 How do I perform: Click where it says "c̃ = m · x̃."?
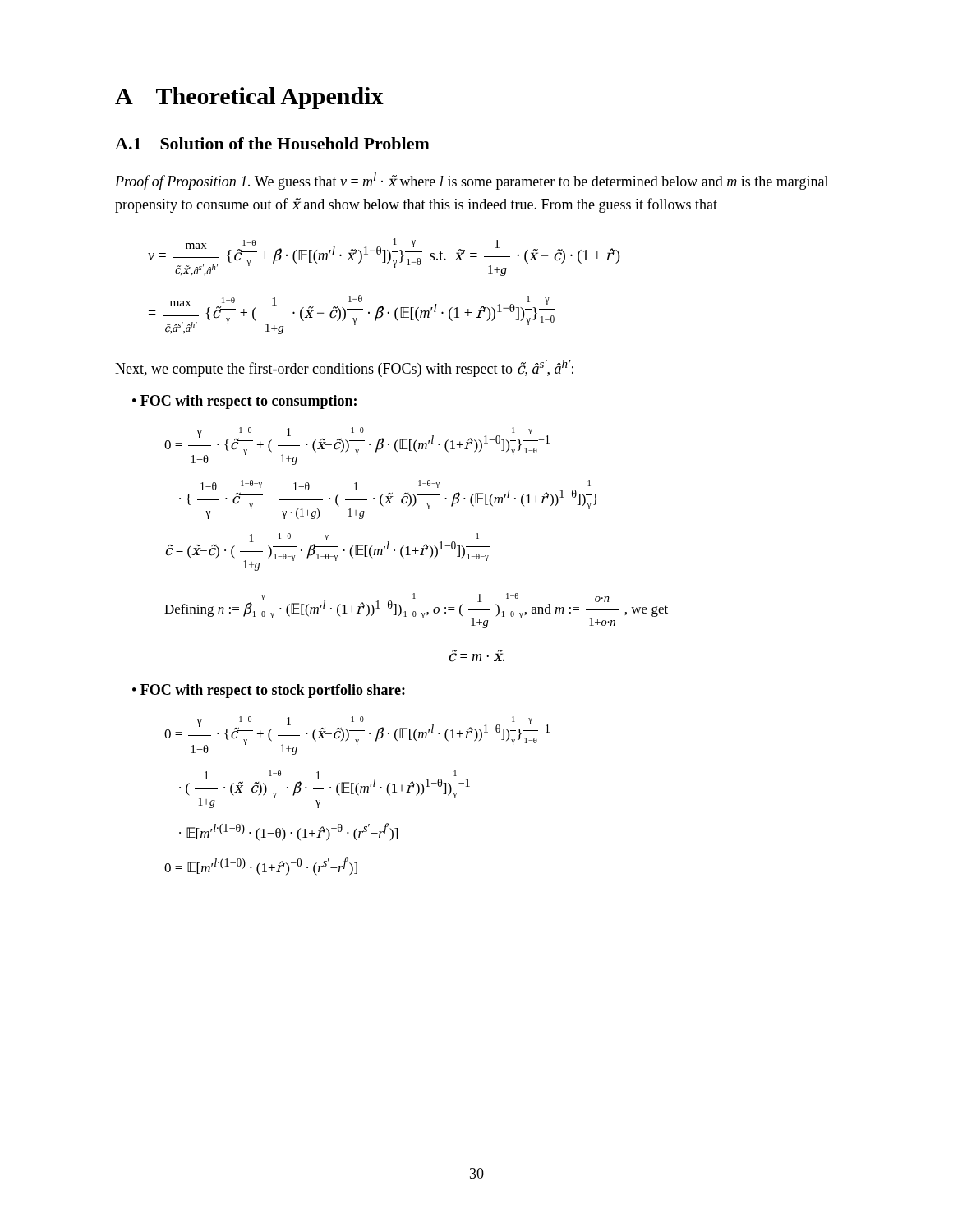476,657
